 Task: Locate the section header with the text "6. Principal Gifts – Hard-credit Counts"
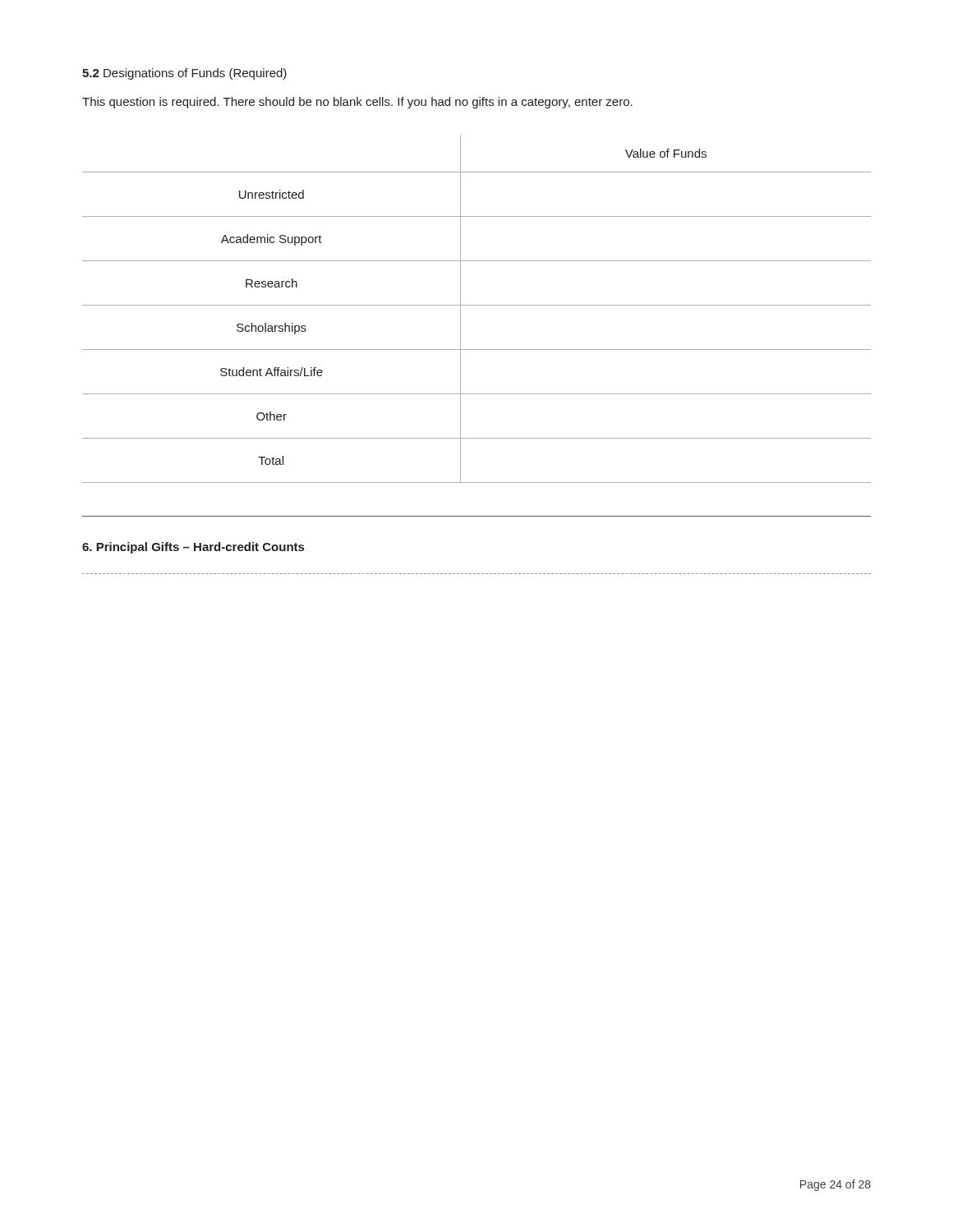click(193, 546)
